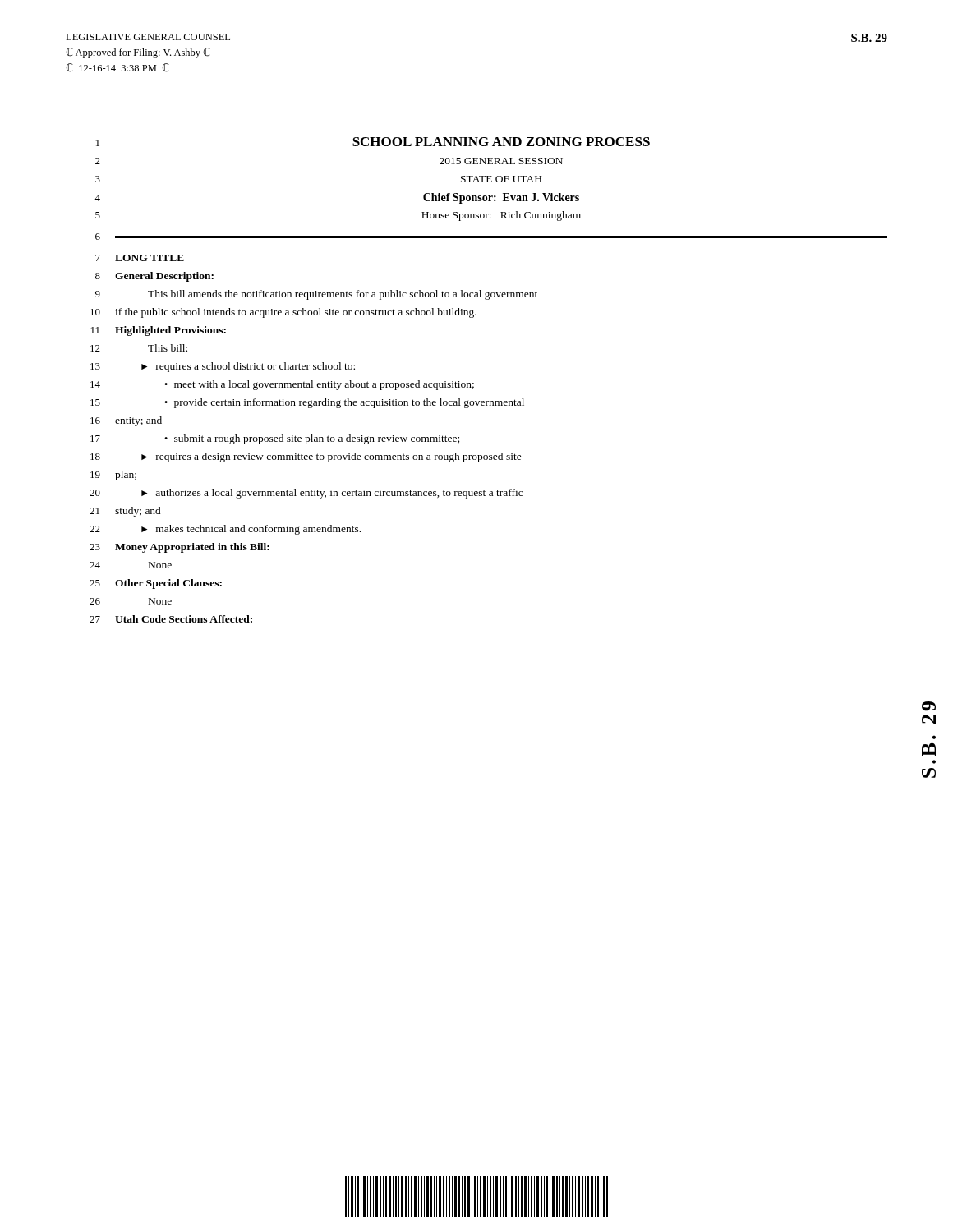Image resolution: width=953 pixels, height=1232 pixels.
Task: Select the section header with the text "General Description:"
Action: [165, 276]
